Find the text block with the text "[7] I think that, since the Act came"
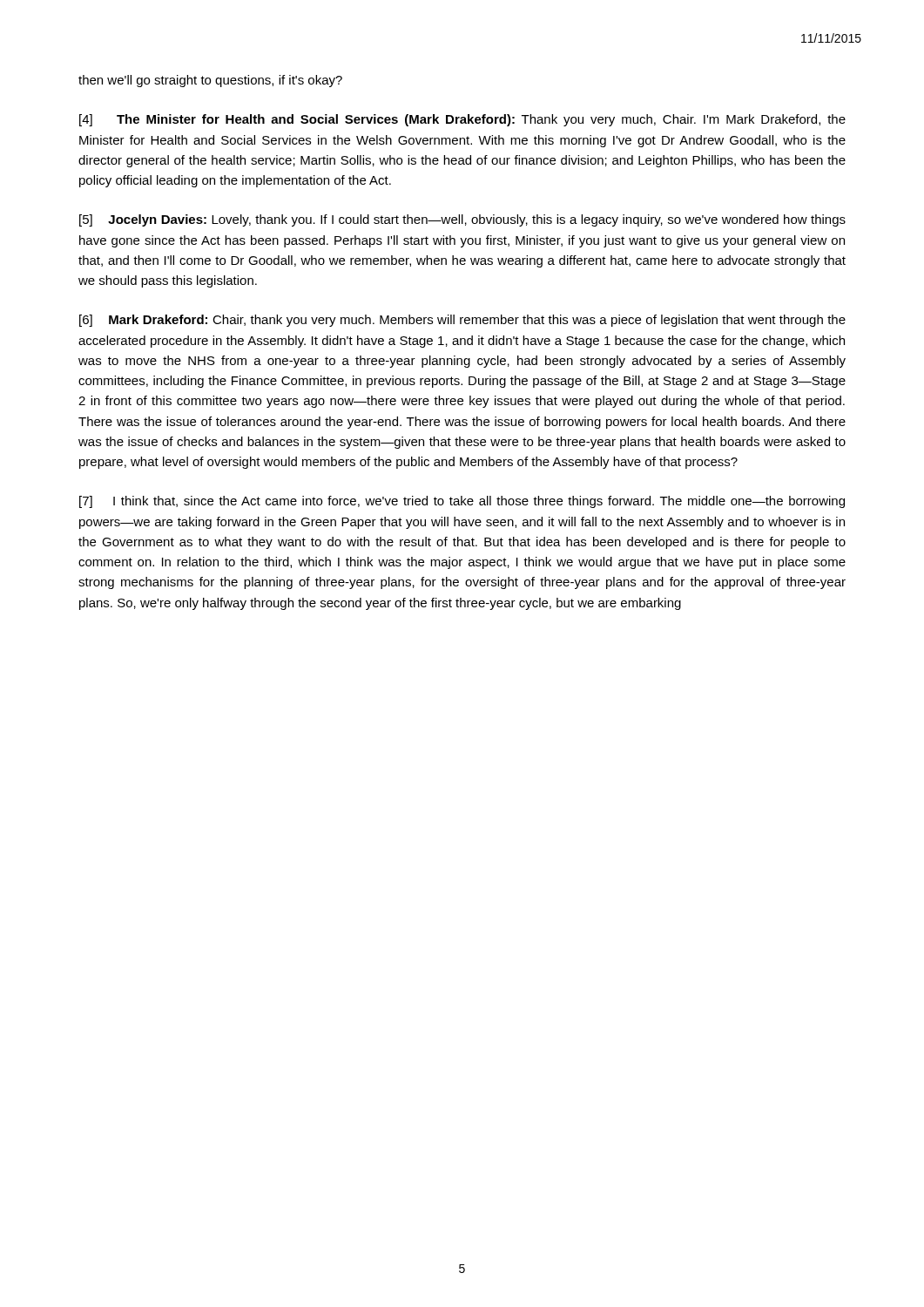 coord(462,551)
